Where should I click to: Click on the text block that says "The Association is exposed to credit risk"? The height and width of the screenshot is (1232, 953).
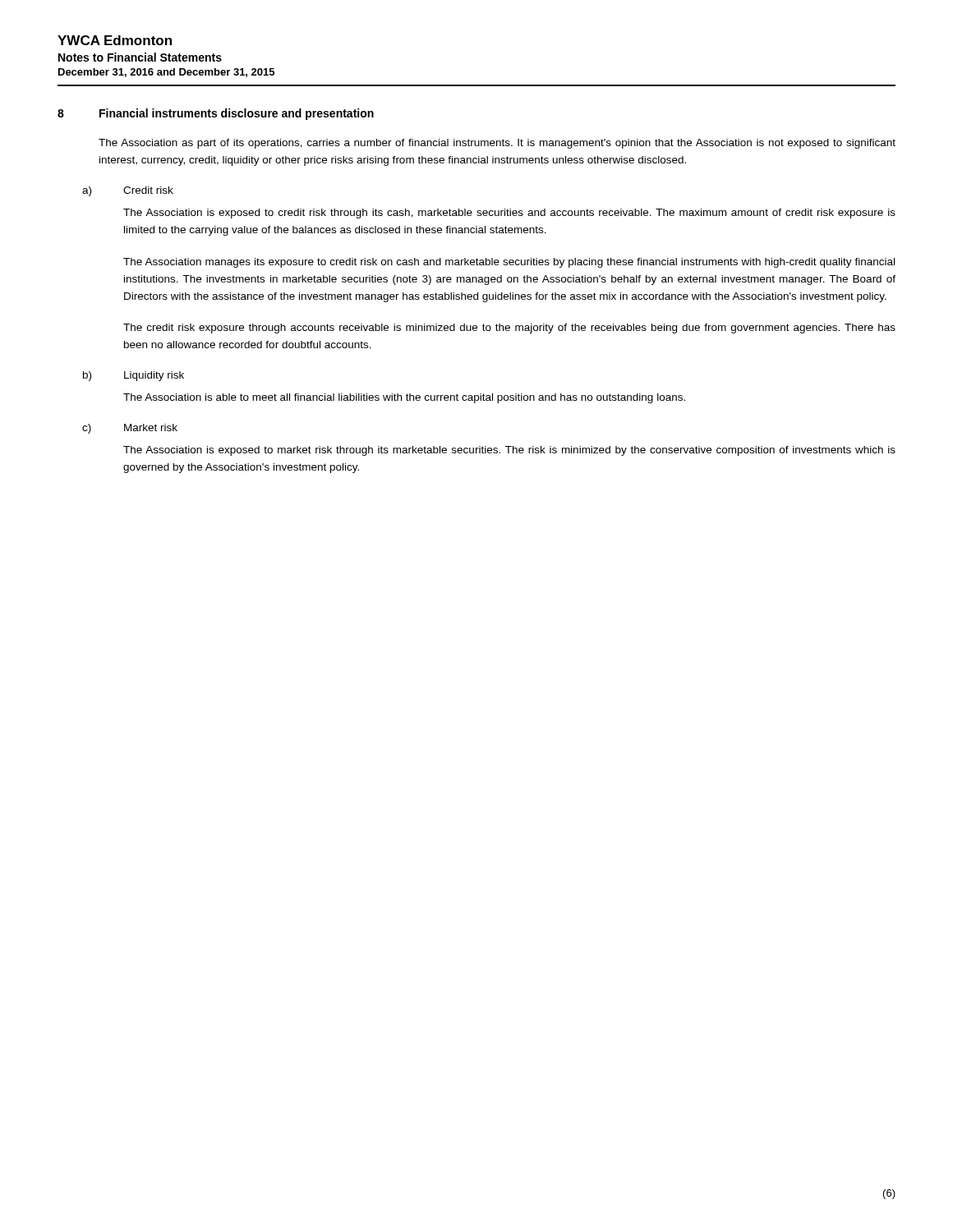[x=509, y=221]
